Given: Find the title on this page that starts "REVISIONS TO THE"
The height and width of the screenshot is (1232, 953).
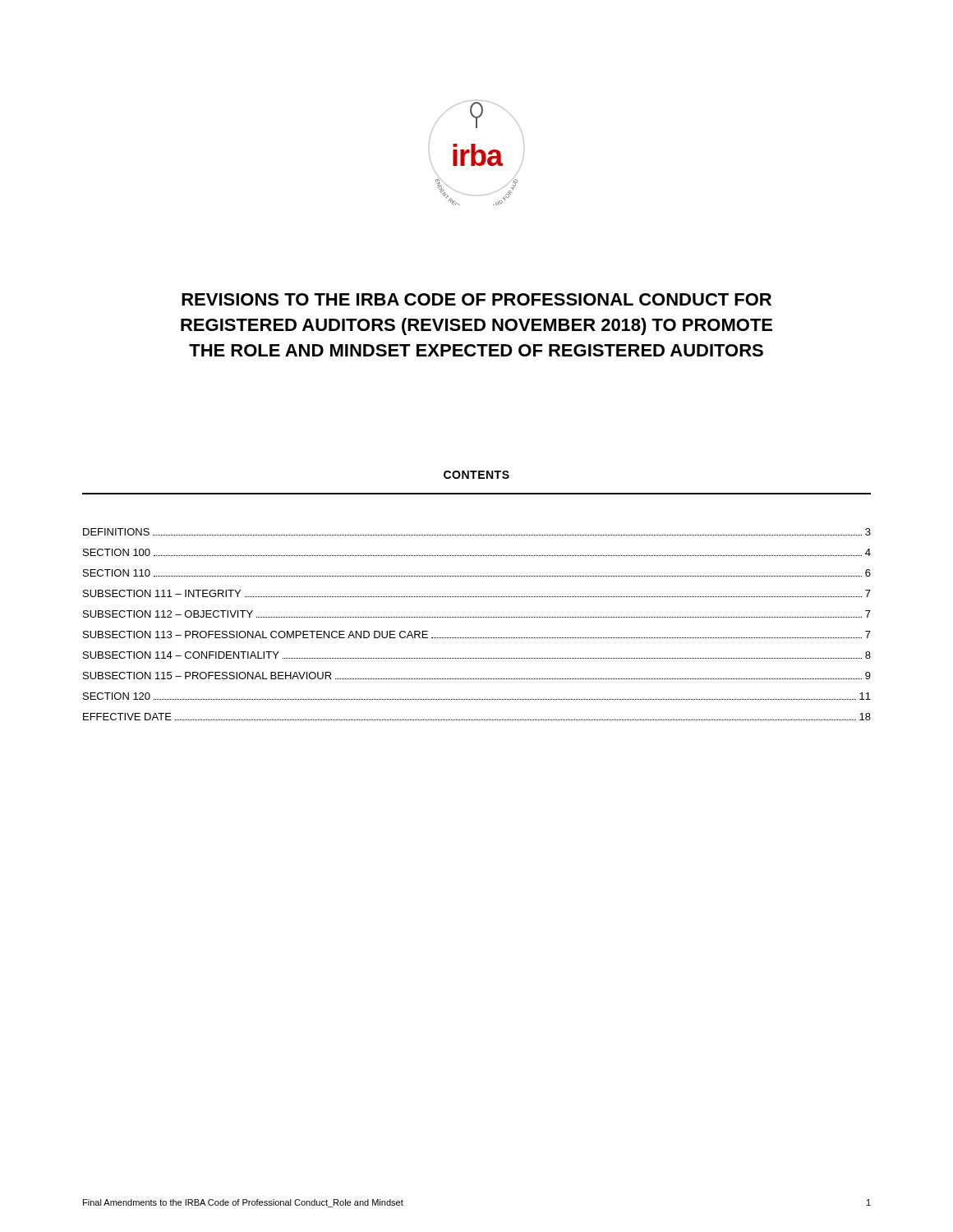Looking at the screenshot, I should pyautogui.click(x=476, y=325).
